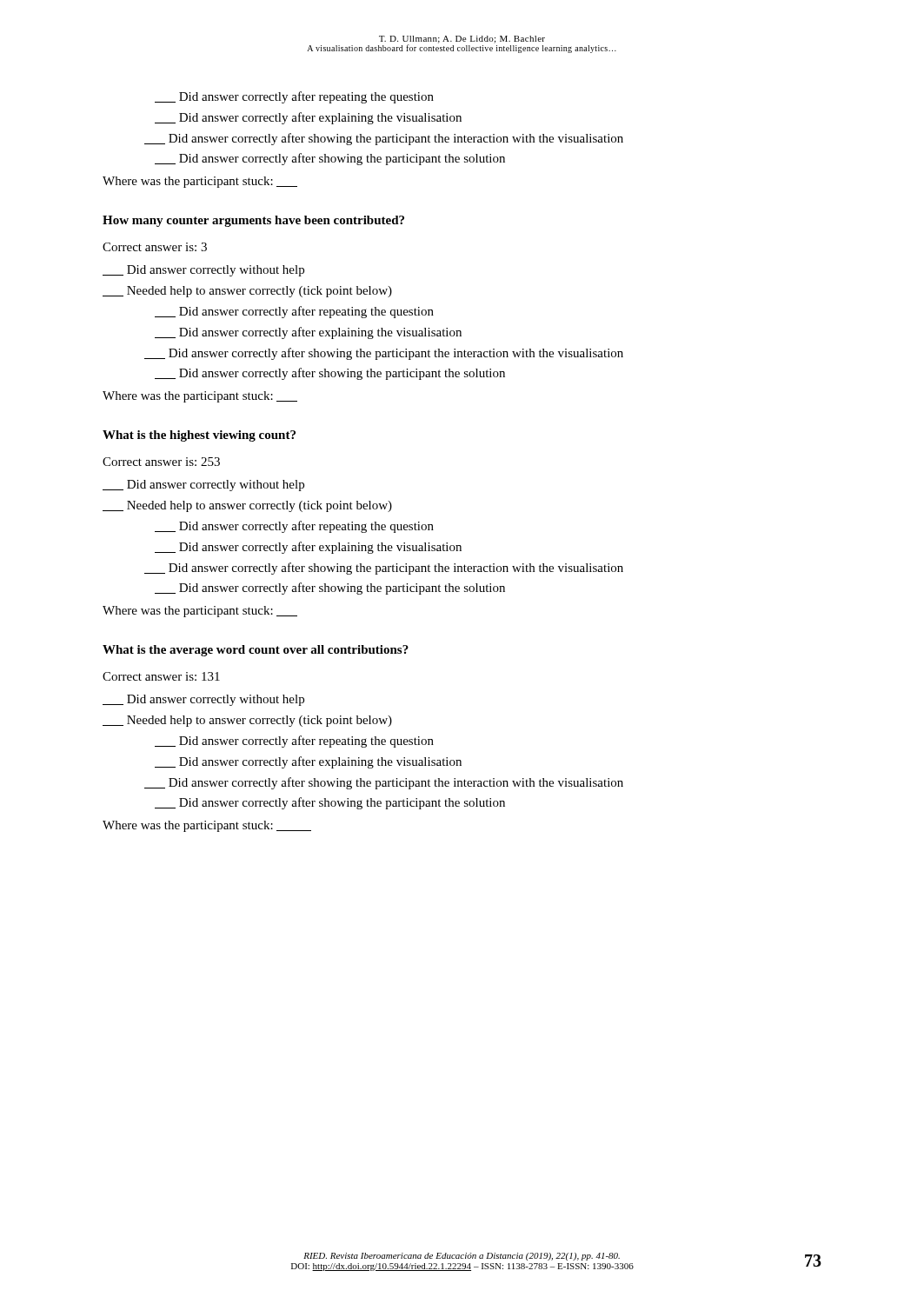Locate the text block starting "Correct answer is: 253"

(x=161, y=462)
